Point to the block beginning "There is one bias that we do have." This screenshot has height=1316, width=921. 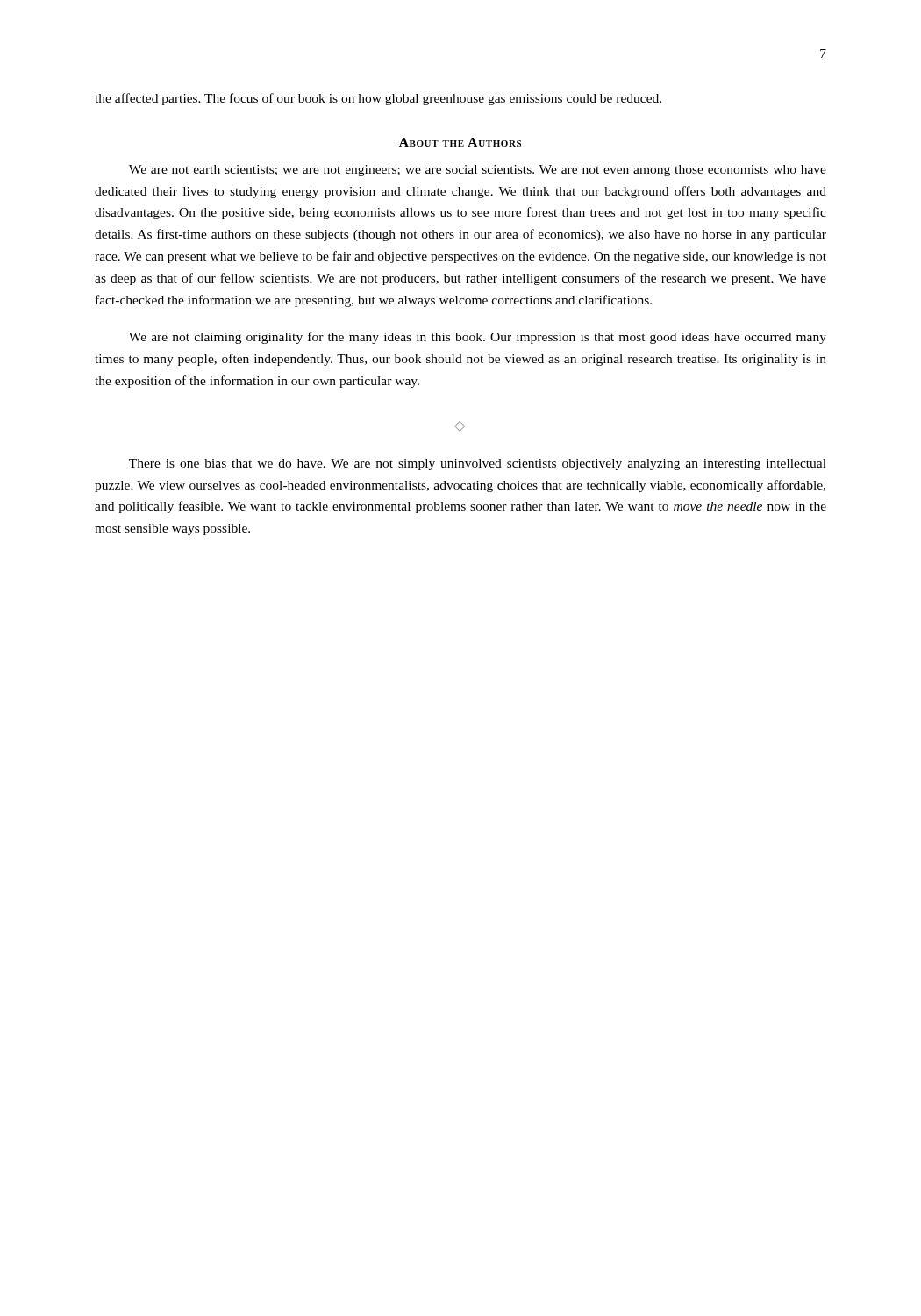click(460, 495)
